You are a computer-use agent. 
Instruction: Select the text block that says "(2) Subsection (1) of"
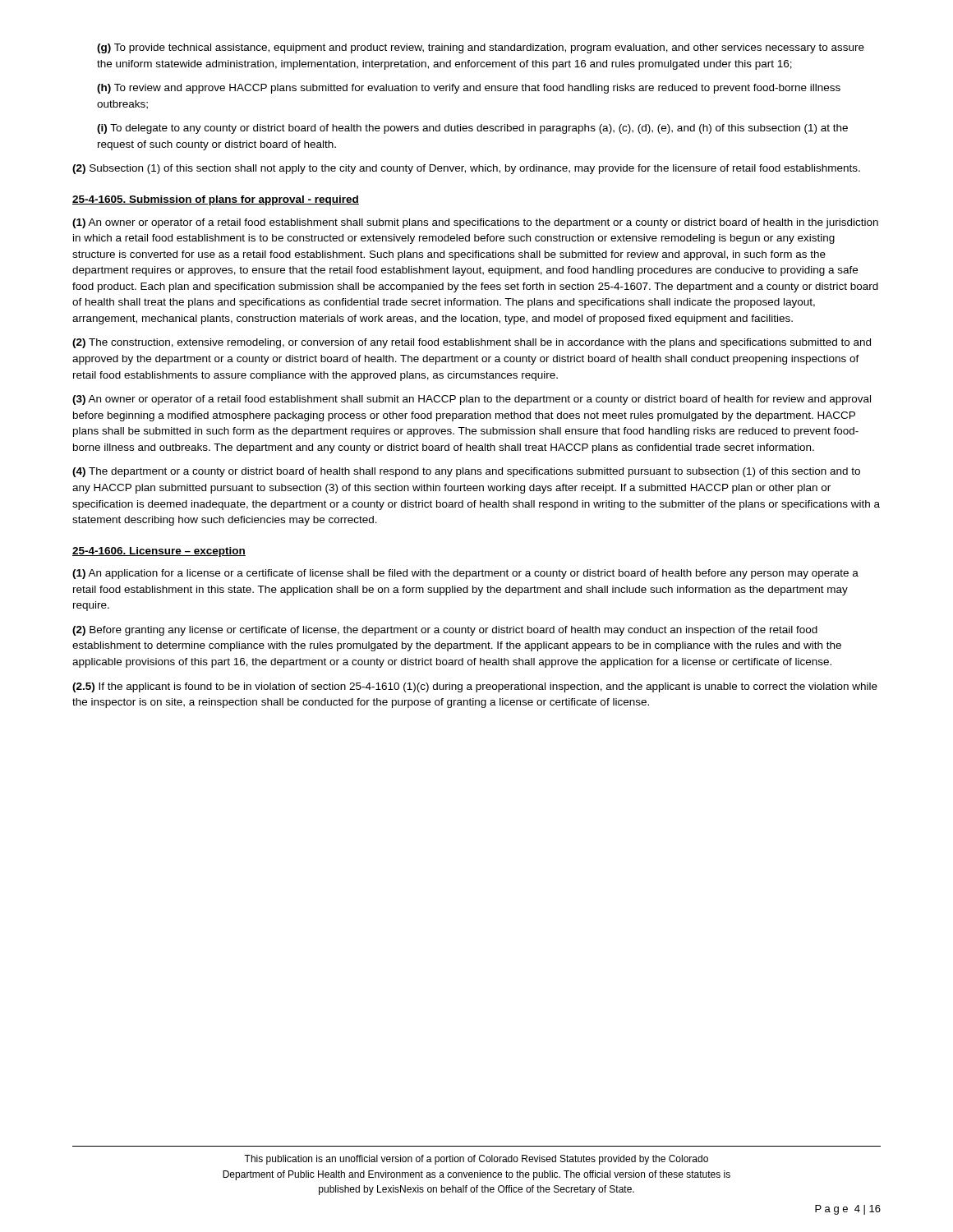(x=467, y=168)
